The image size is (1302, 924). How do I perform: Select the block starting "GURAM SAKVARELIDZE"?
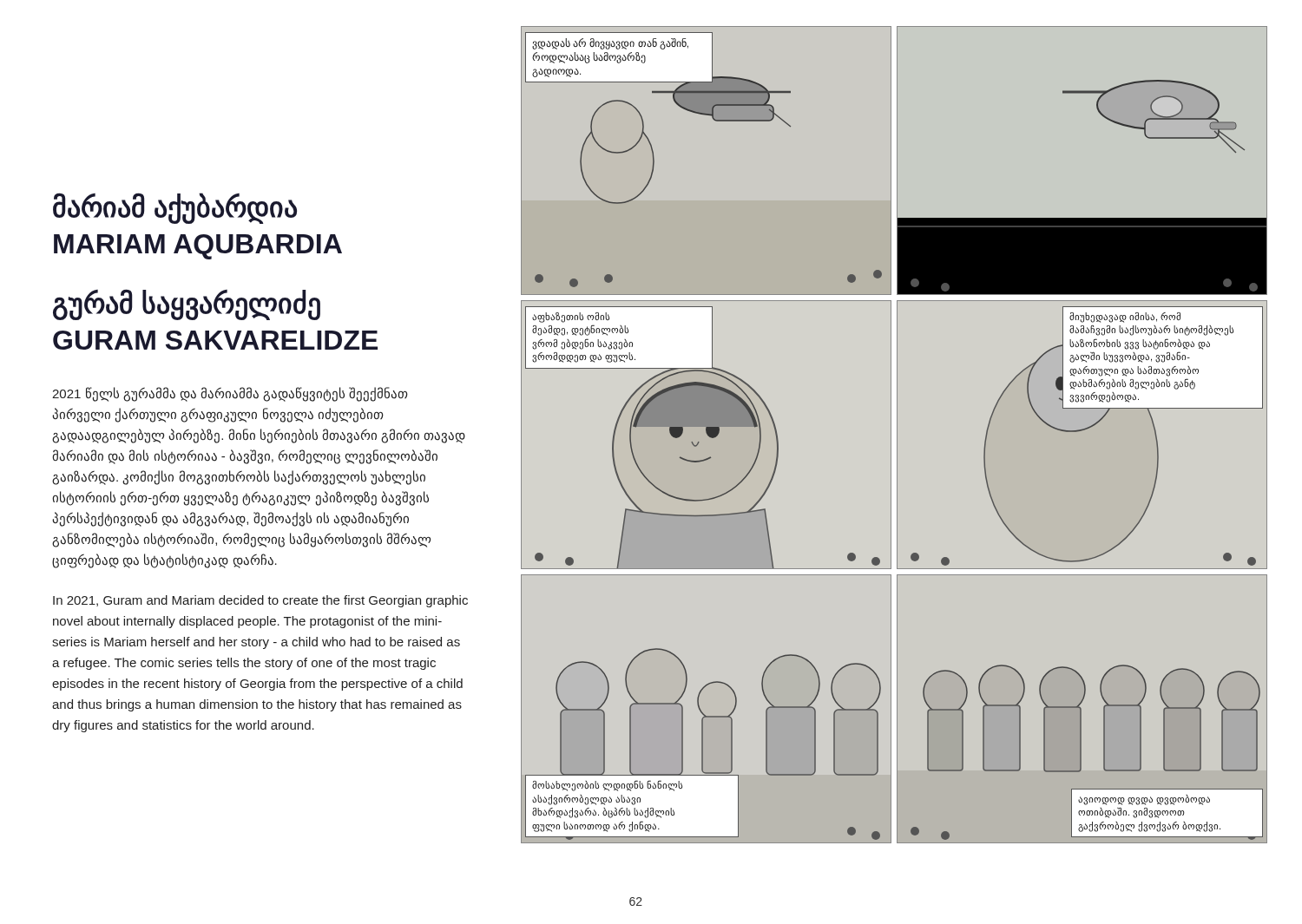[x=215, y=340]
